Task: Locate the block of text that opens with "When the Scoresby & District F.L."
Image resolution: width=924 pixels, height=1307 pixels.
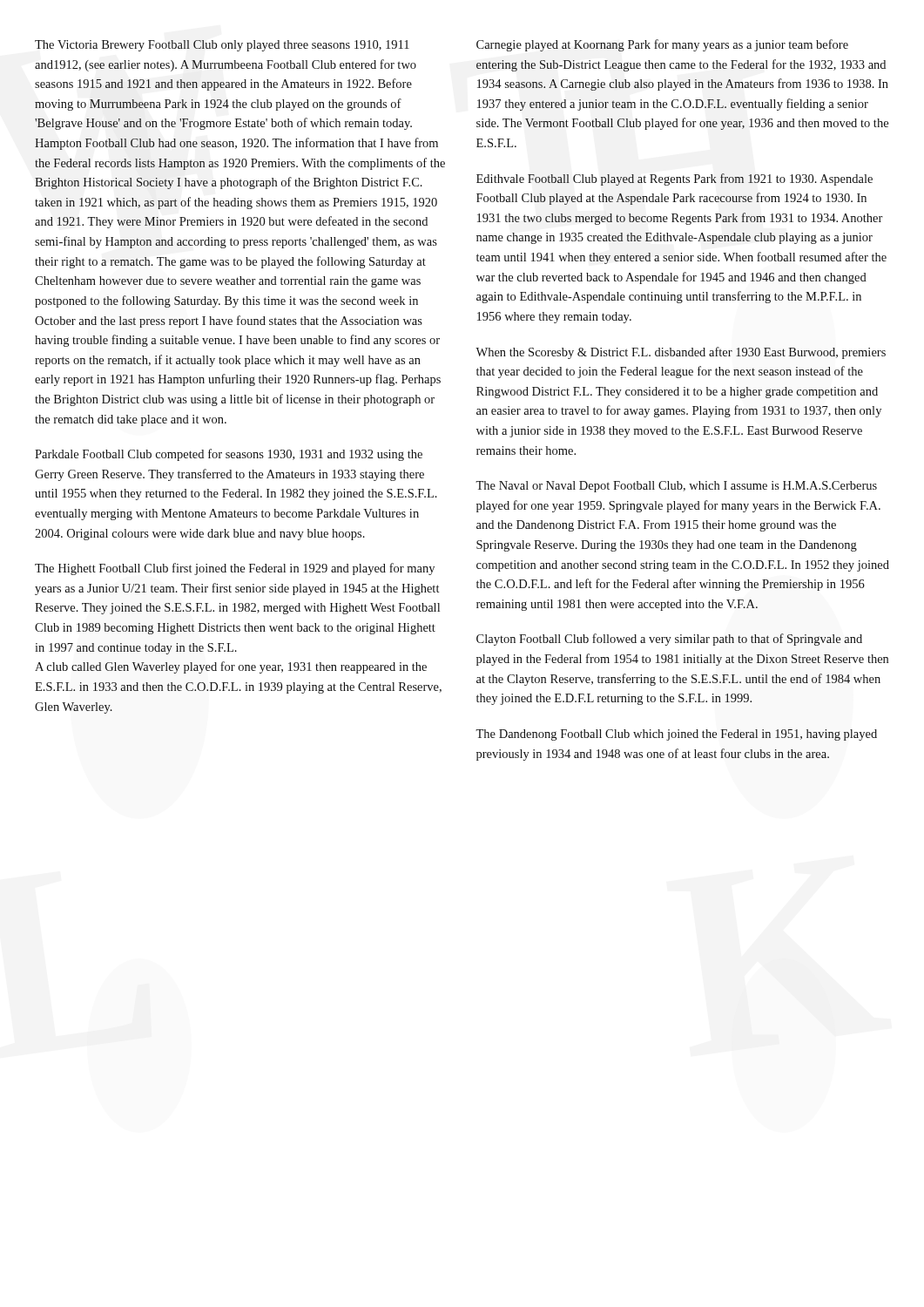Action: [681, 401]
